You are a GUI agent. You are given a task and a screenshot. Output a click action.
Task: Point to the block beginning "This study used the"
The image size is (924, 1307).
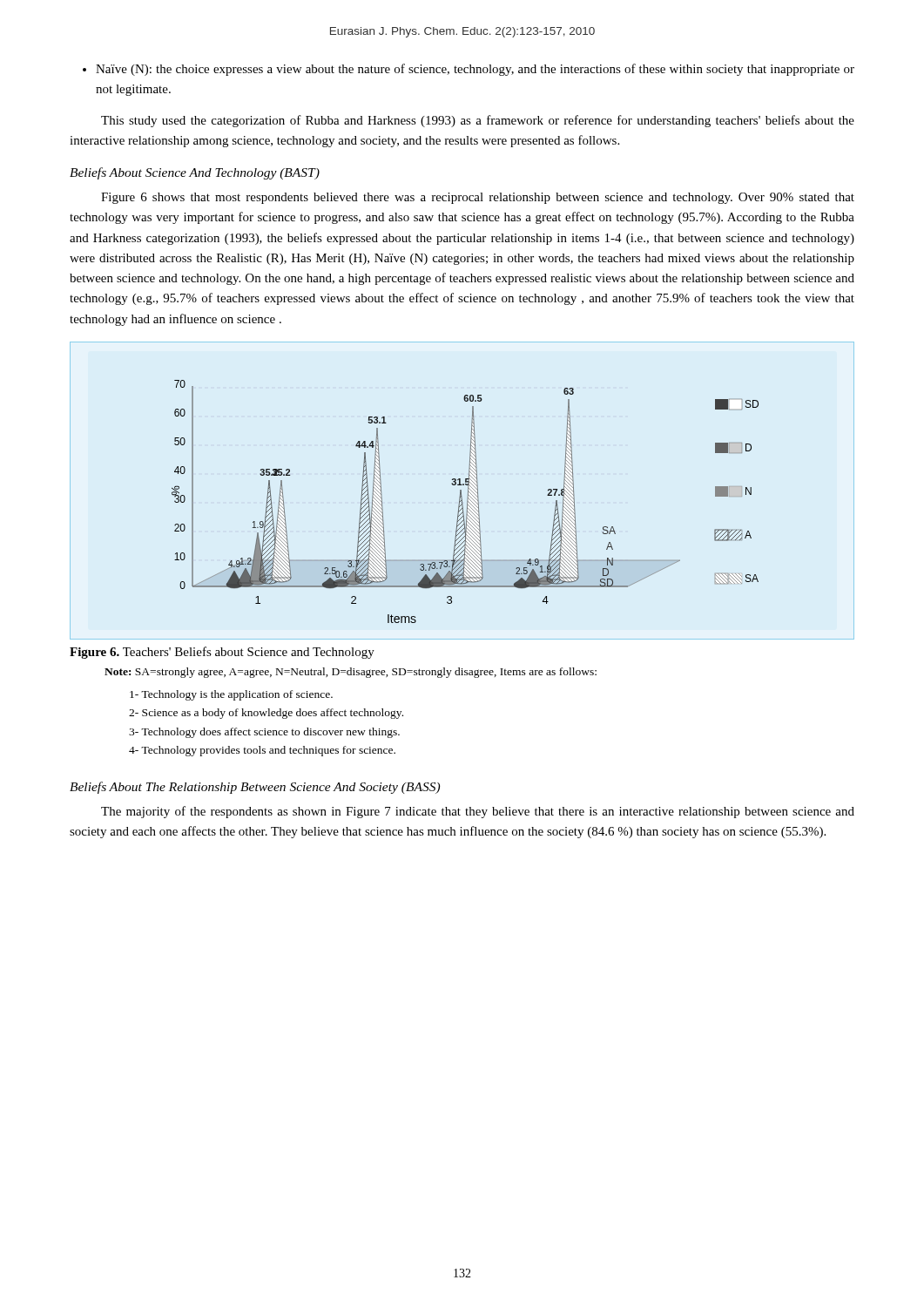[x=462, y=130]
